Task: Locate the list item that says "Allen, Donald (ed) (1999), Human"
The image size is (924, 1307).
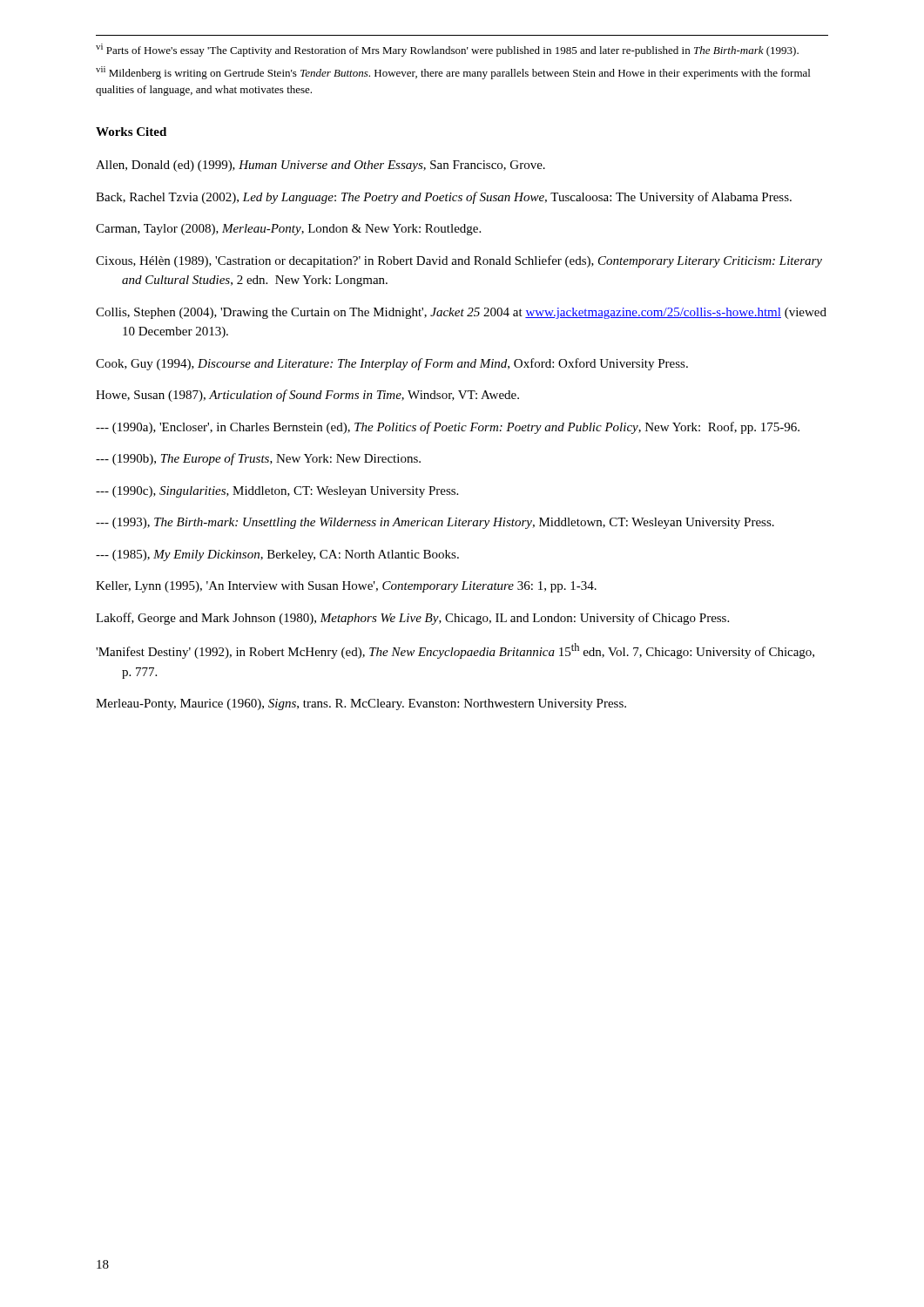Action: 321,165
